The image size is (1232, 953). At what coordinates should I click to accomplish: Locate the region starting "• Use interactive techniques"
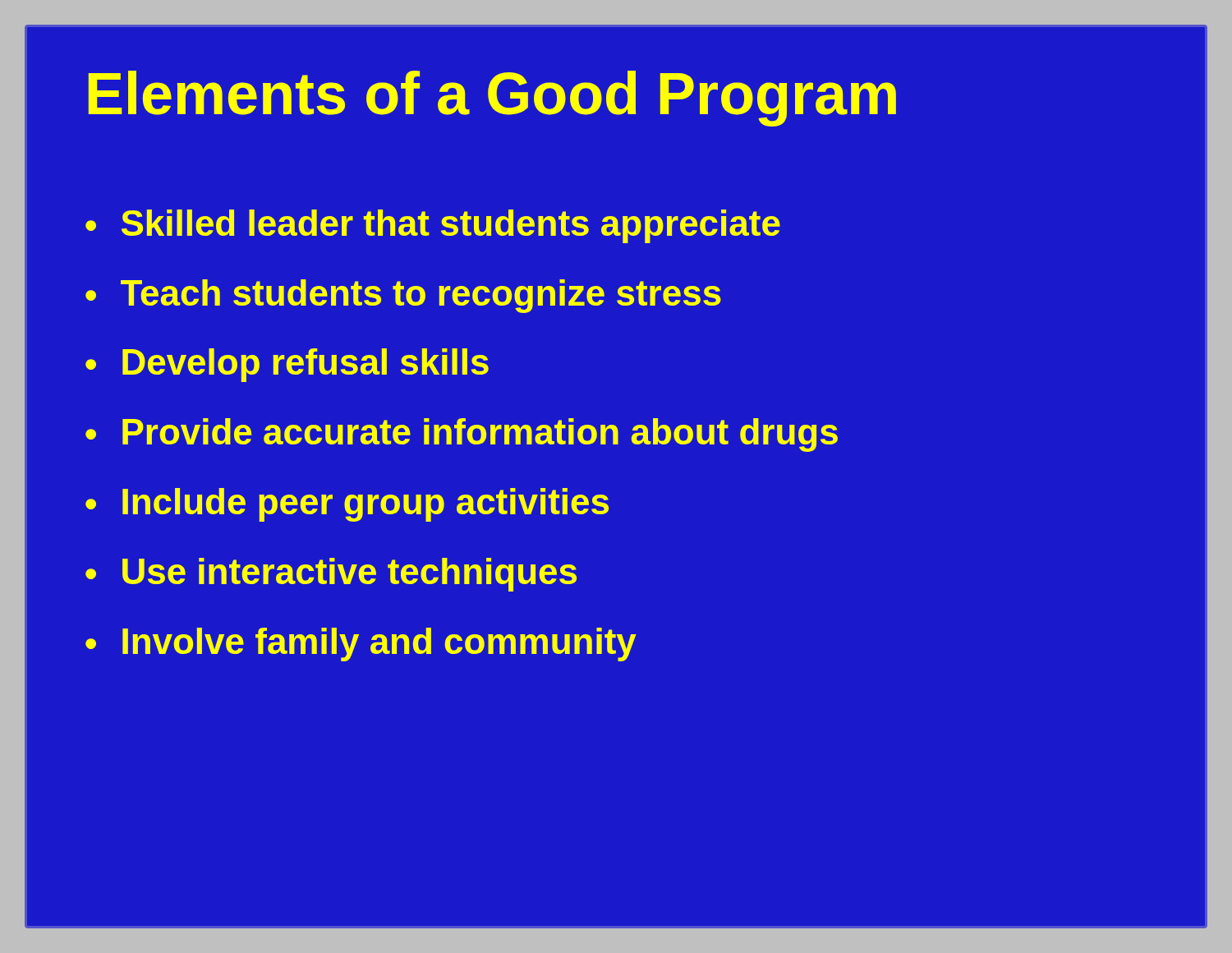point(331,573)
